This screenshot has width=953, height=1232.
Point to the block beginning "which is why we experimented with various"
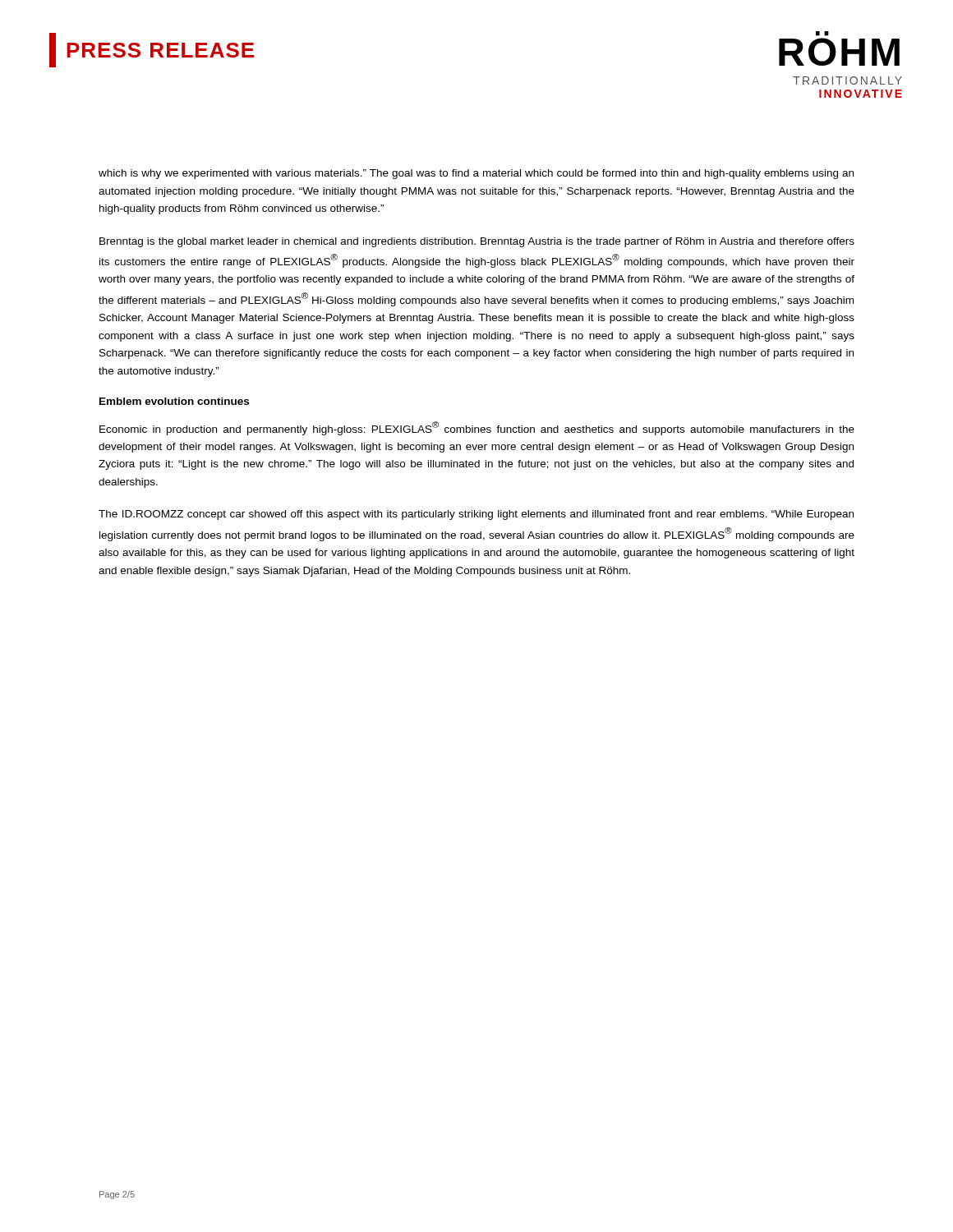coord(476,191)
